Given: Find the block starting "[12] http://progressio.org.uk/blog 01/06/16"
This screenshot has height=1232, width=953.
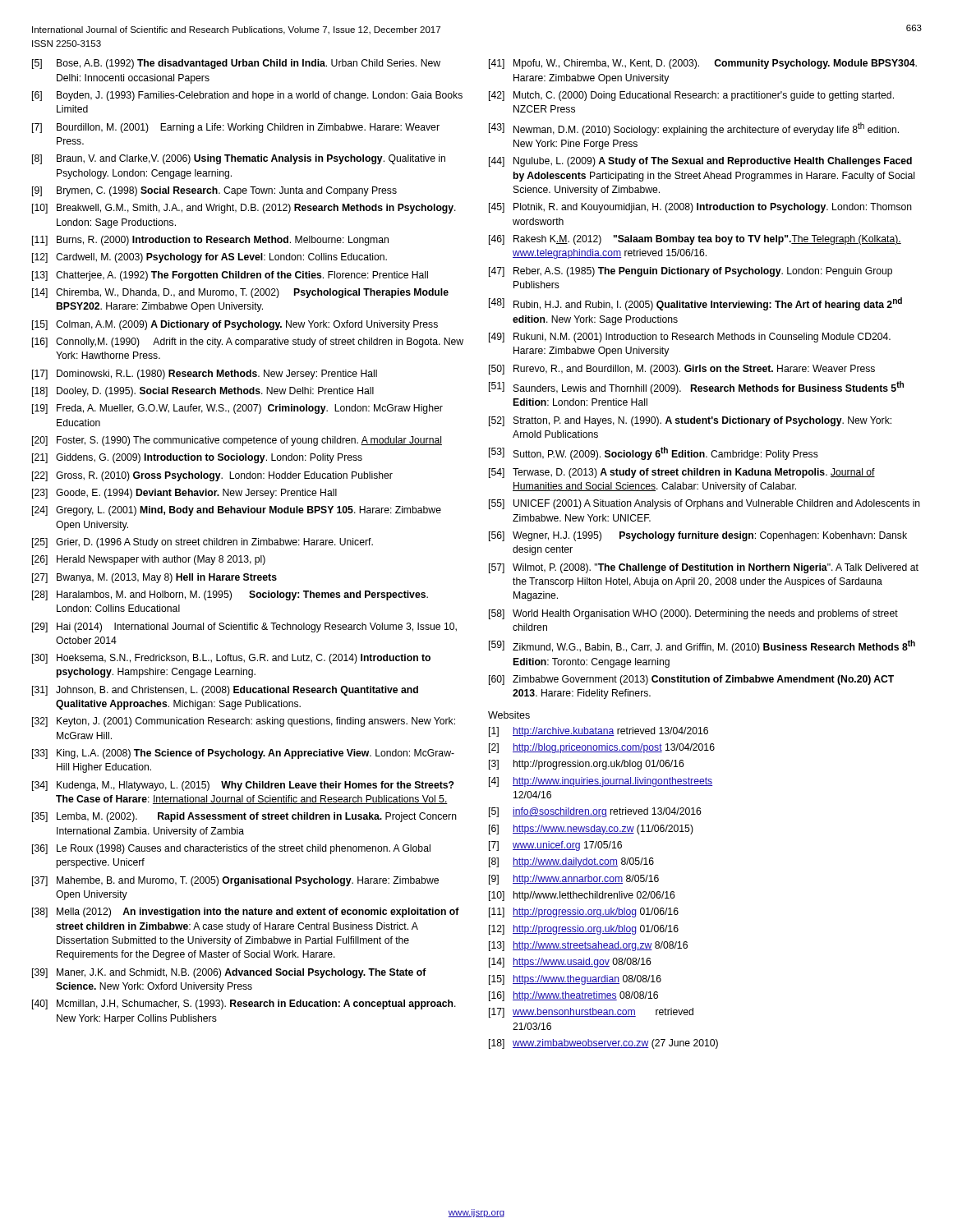Looking at the screenshot, I should (x=584, y=930).
